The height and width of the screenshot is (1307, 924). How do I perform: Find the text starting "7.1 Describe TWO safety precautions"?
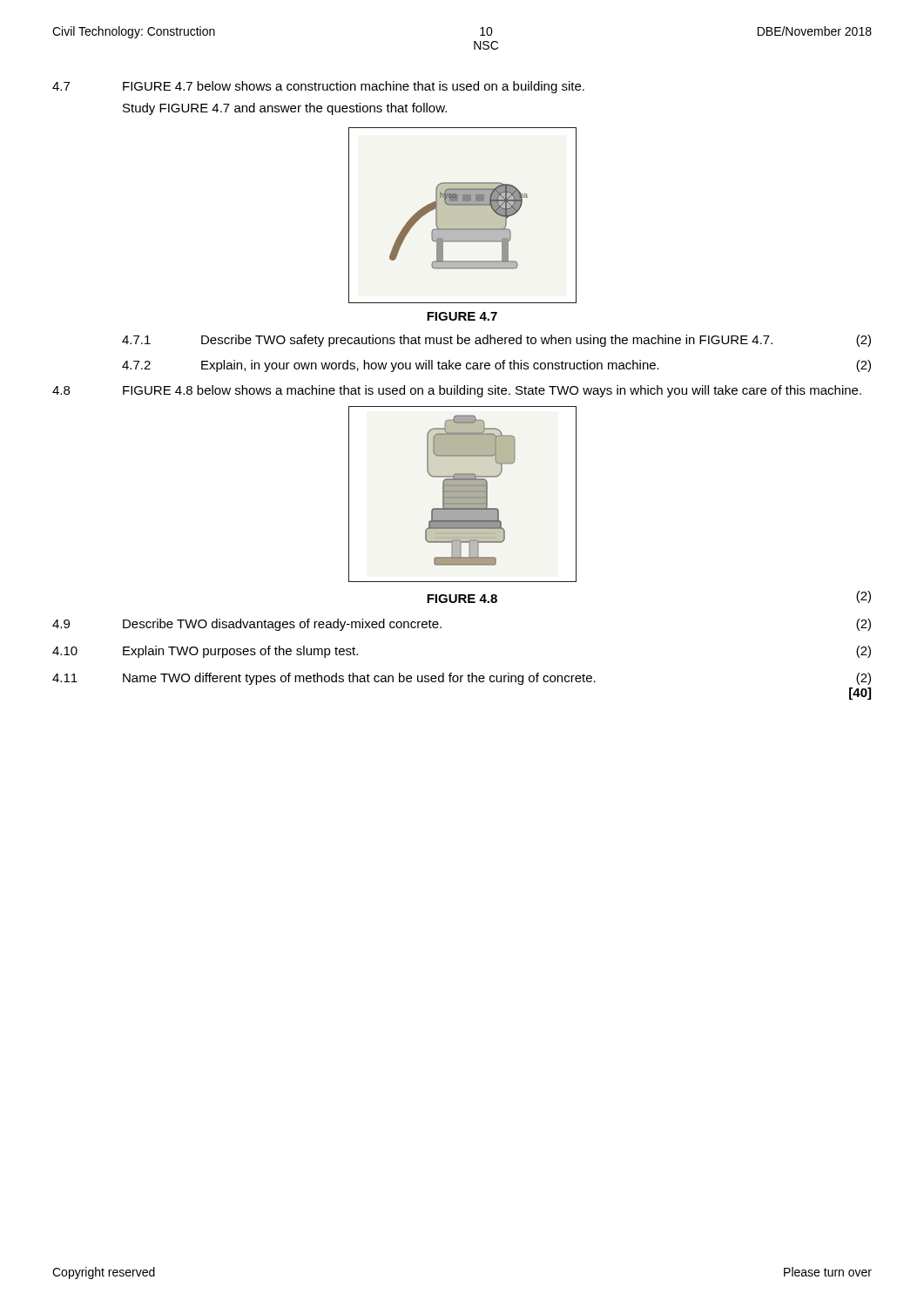click(497, 339)
